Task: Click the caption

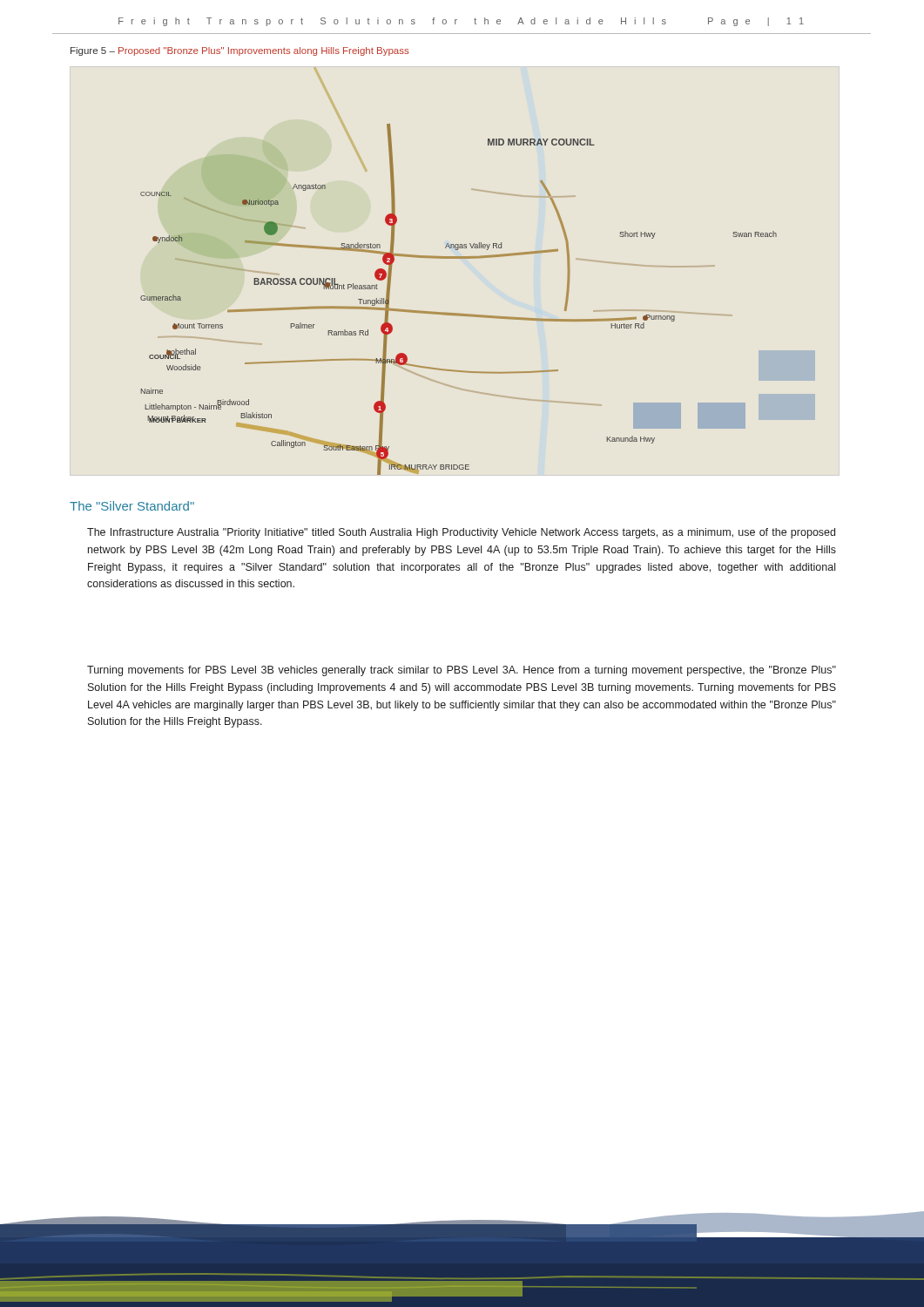Action: tap(239, 51)
